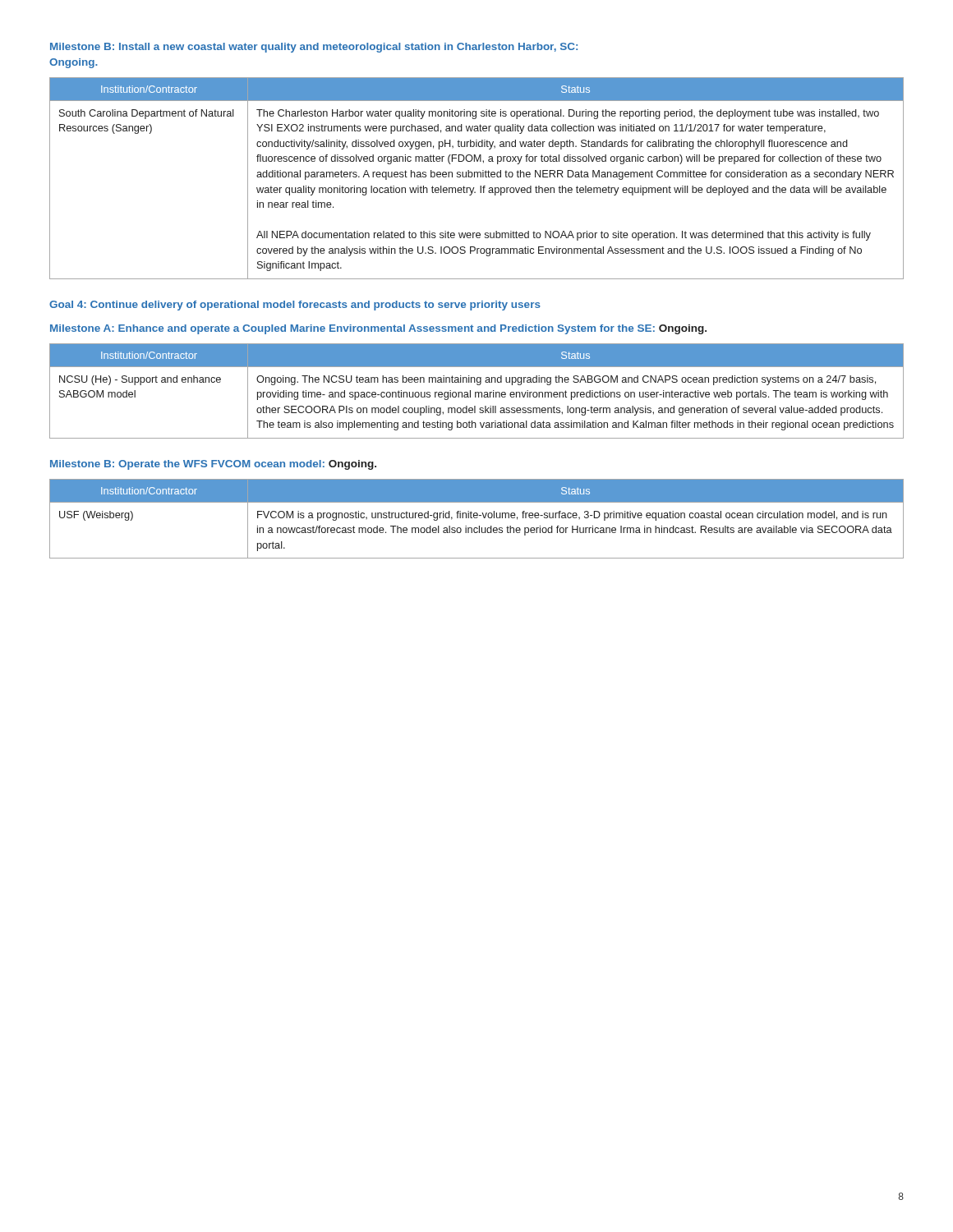Viewport: 953px width, 1232px height.
Task: Locate the table with the text "USF (Weisberg)"
Action: point(476,519)
